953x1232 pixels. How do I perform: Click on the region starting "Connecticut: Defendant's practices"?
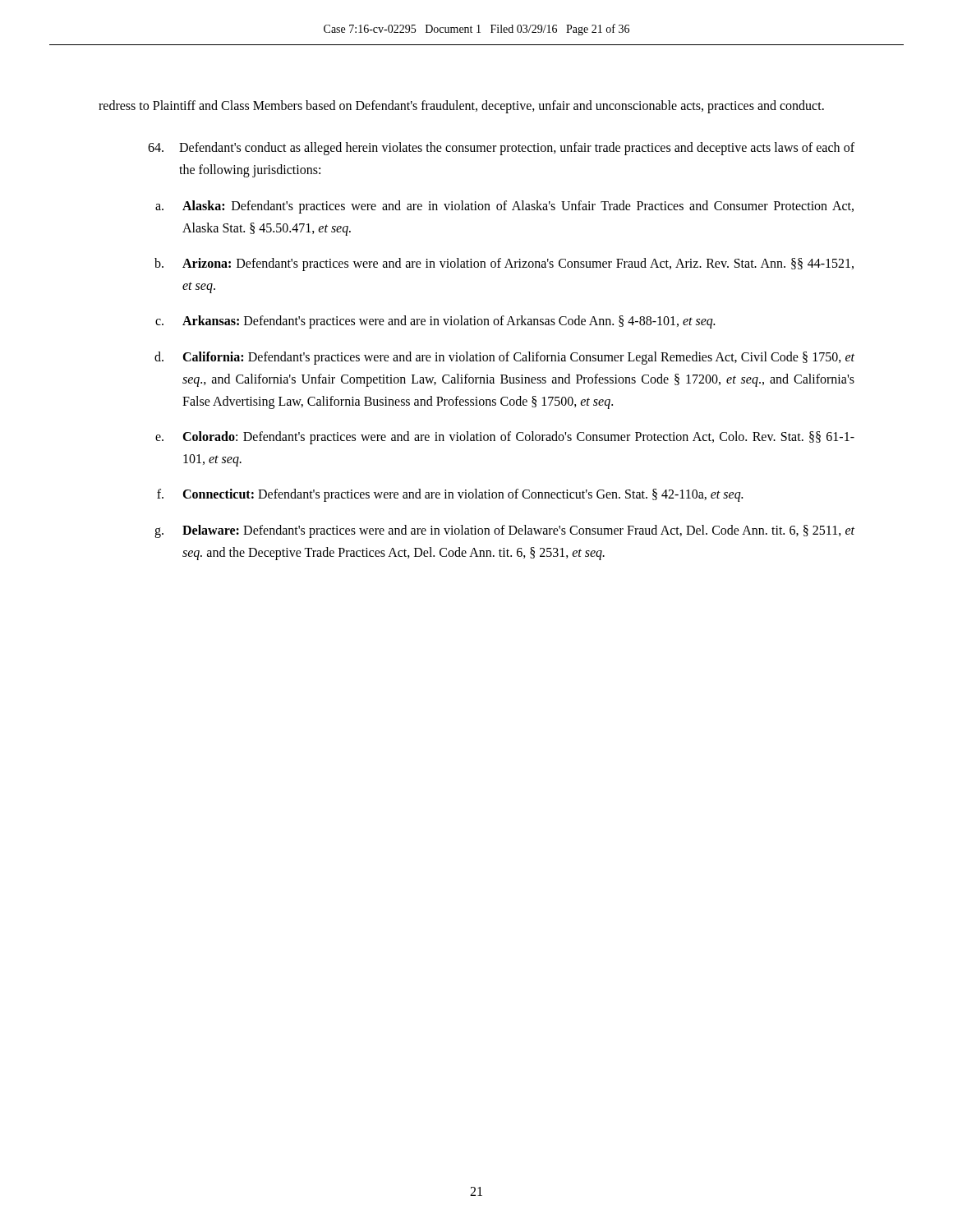coord(463,494)
